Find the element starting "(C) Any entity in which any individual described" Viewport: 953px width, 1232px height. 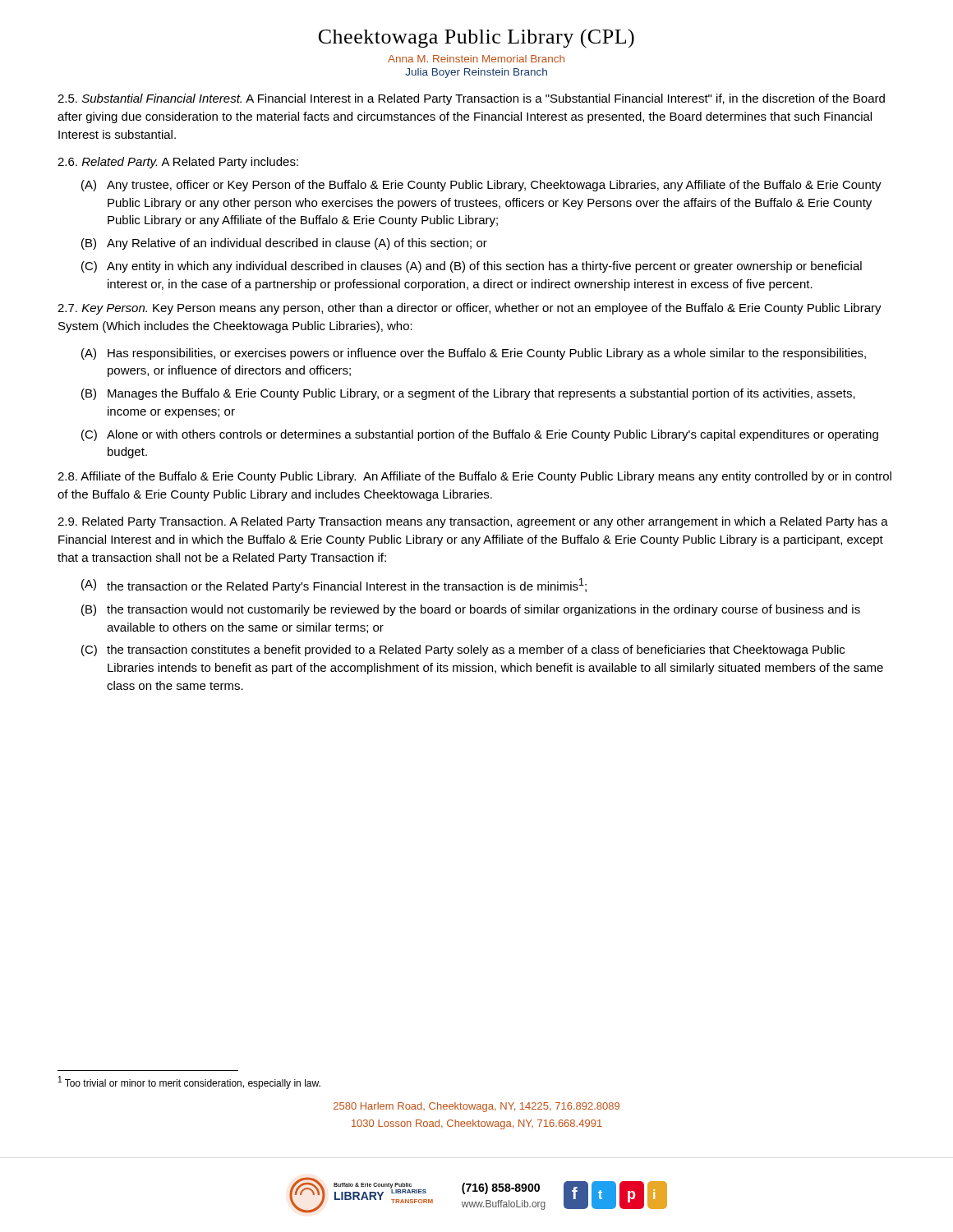click(476, 275)
